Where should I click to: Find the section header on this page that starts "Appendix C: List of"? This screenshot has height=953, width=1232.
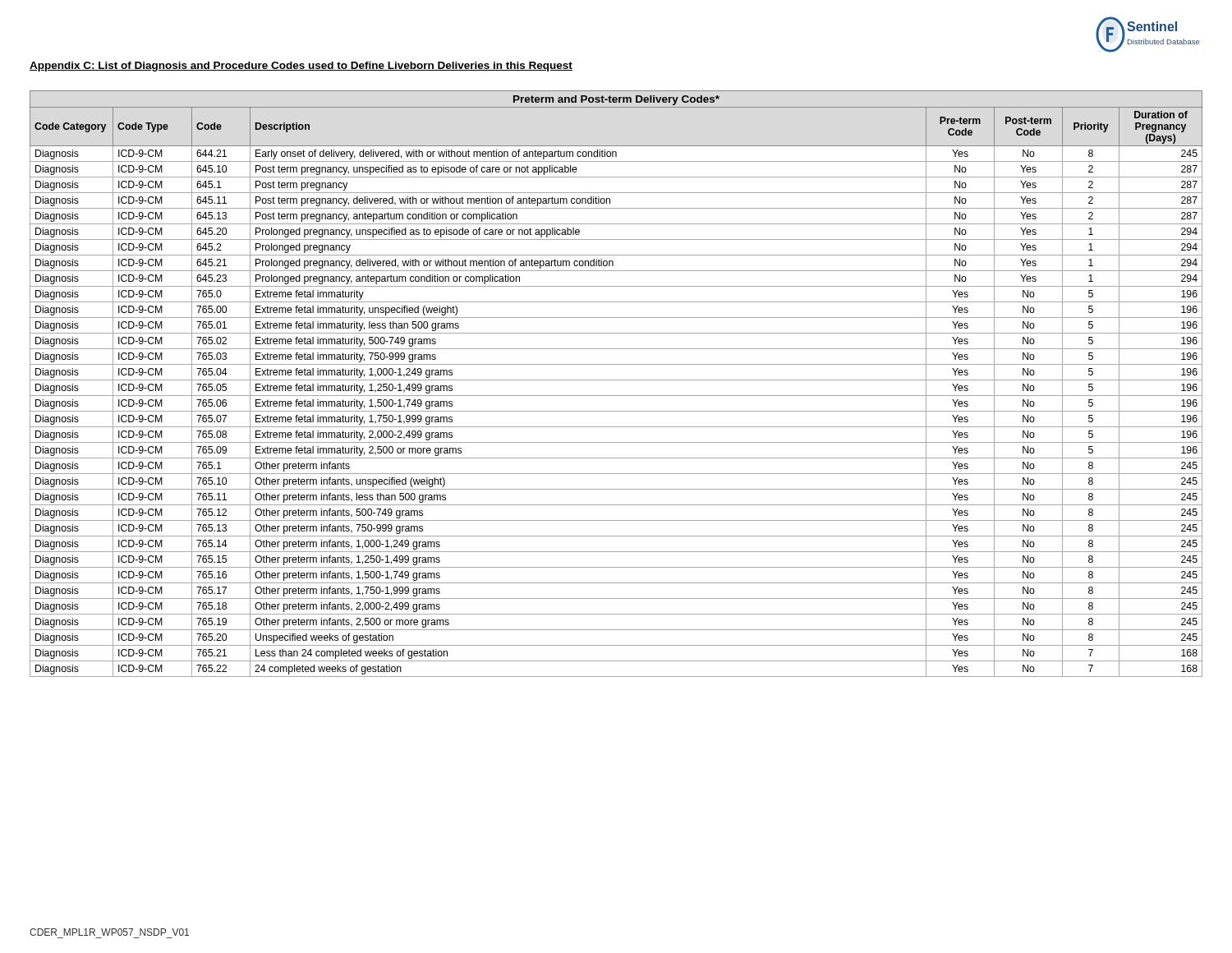pos(301,67)
